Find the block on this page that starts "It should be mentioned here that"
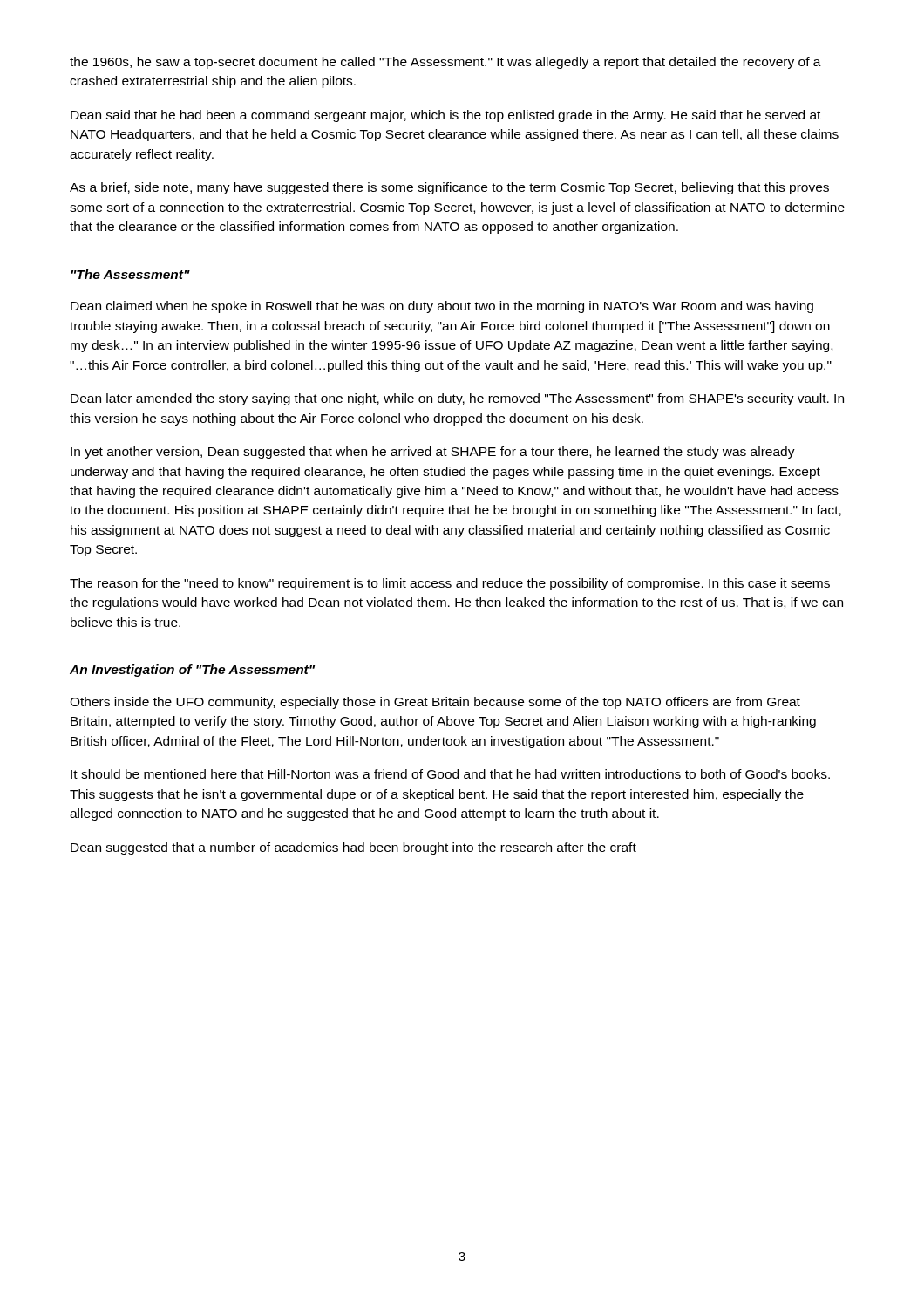Viewport: 924px width, 1308px height. tap(450, 794)
